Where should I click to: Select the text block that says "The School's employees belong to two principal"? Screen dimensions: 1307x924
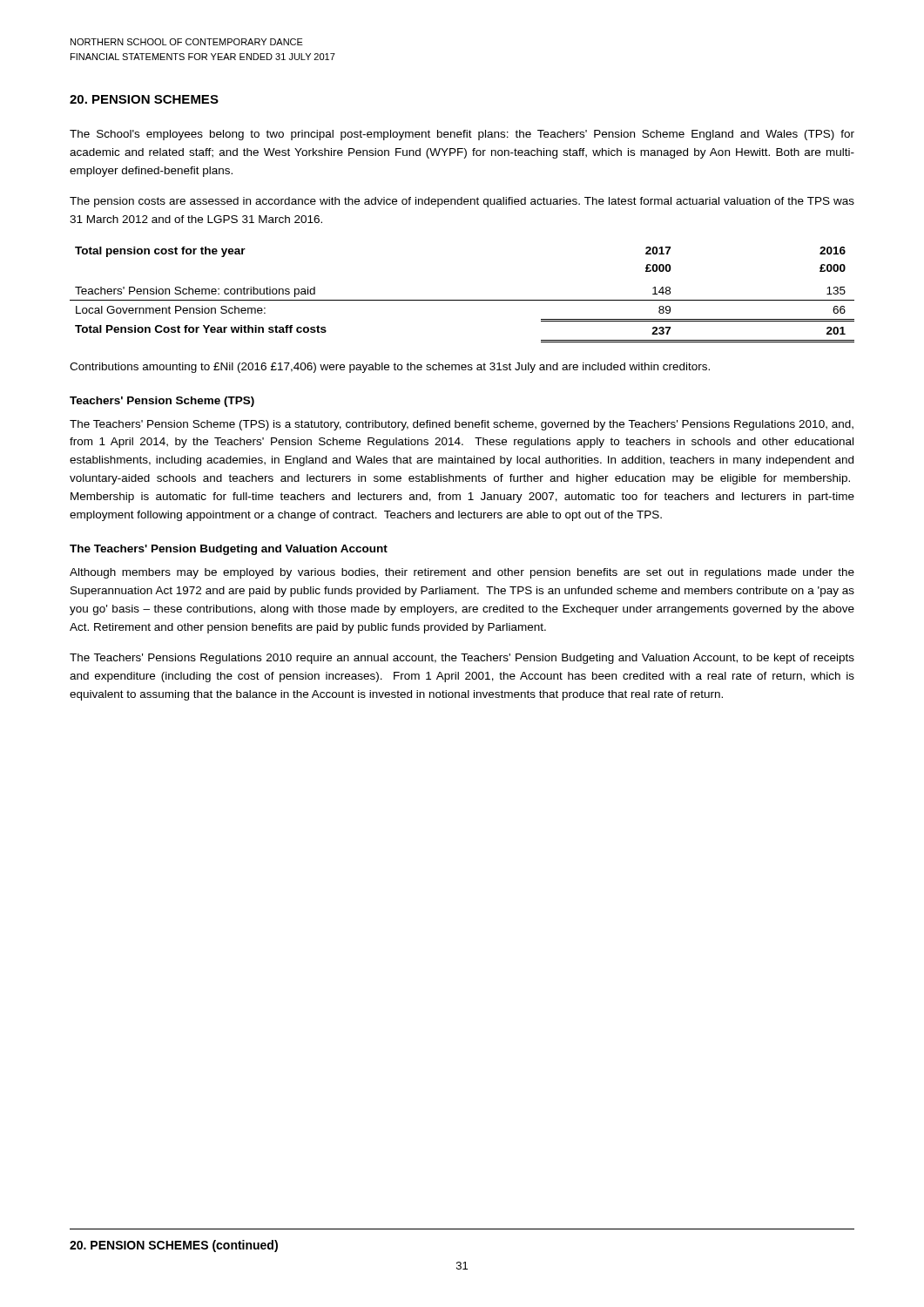click(462, 152)
